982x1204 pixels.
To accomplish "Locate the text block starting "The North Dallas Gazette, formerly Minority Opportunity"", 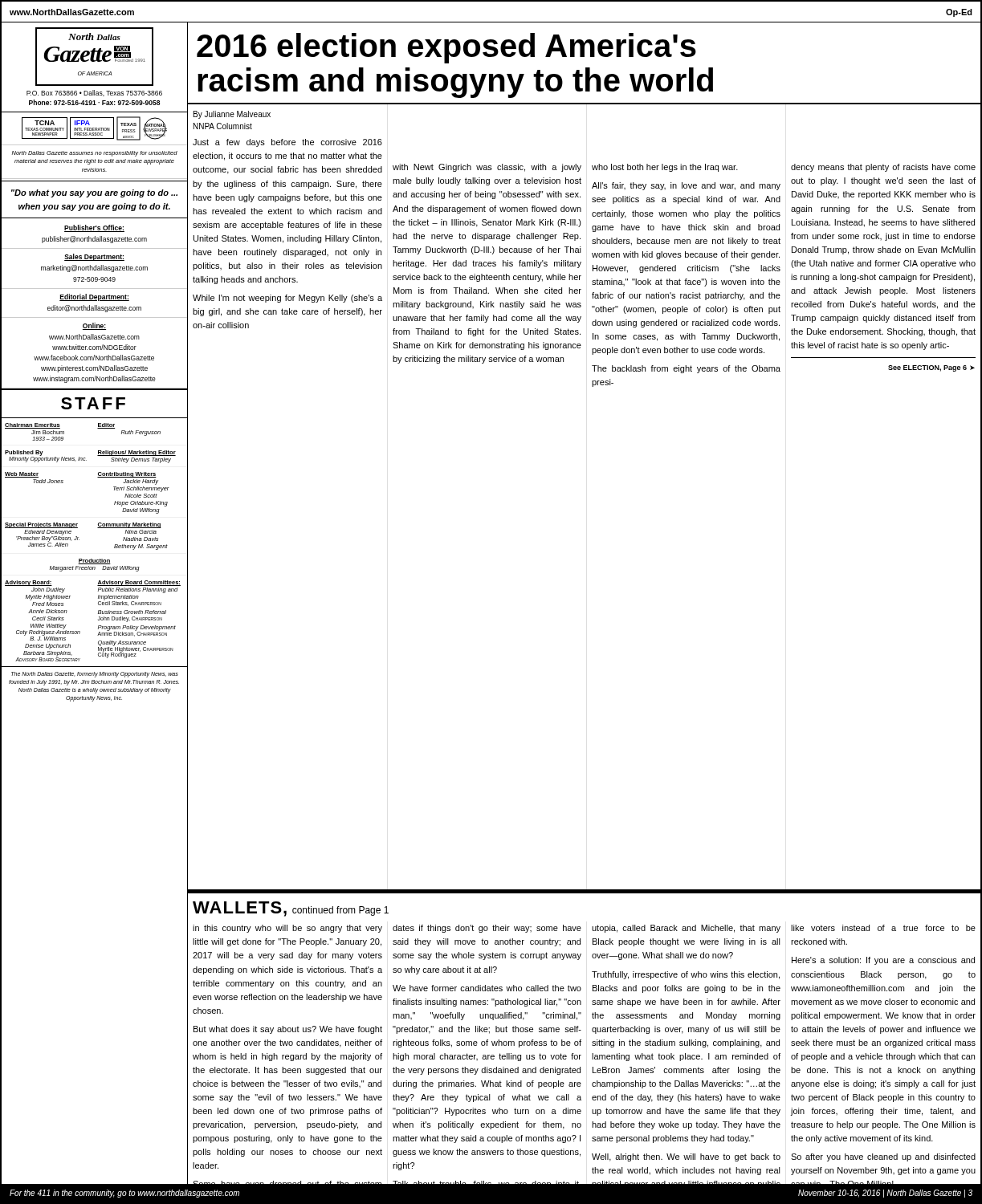I will click(94, 686).
